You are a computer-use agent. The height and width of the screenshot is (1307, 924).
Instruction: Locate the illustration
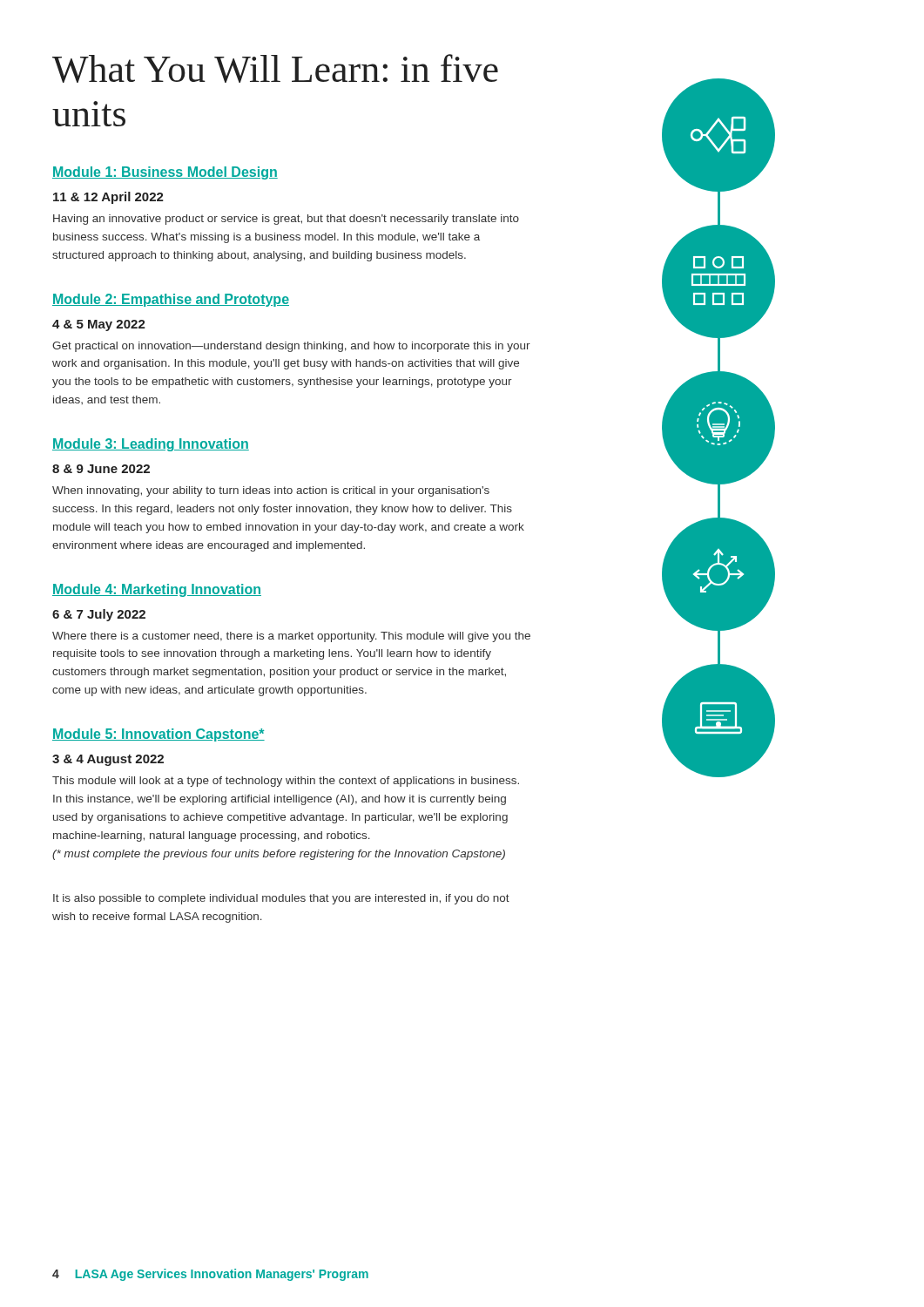[x=719, y=428]
